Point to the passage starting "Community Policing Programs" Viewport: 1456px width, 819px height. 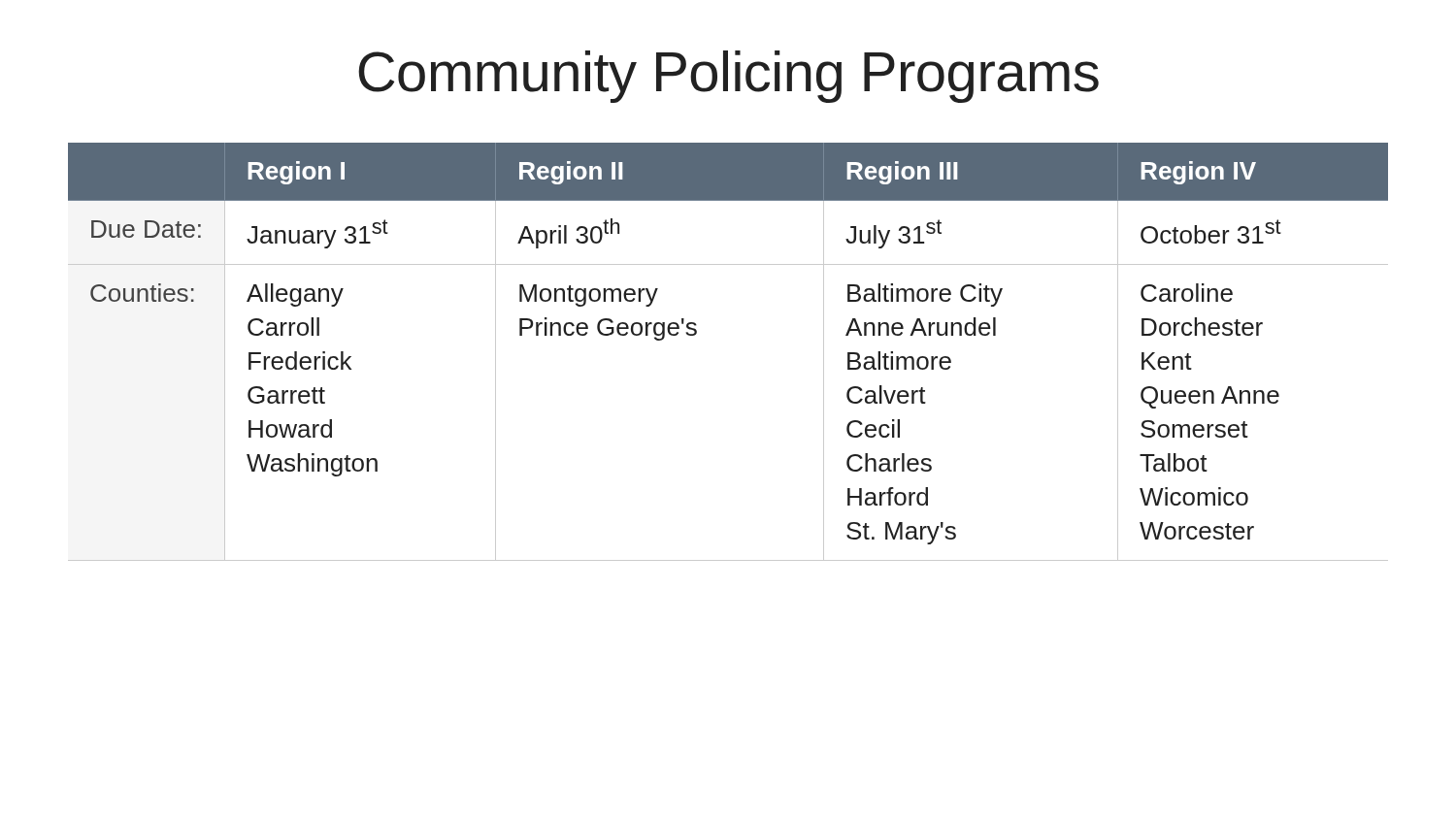[x=728, y=71]
